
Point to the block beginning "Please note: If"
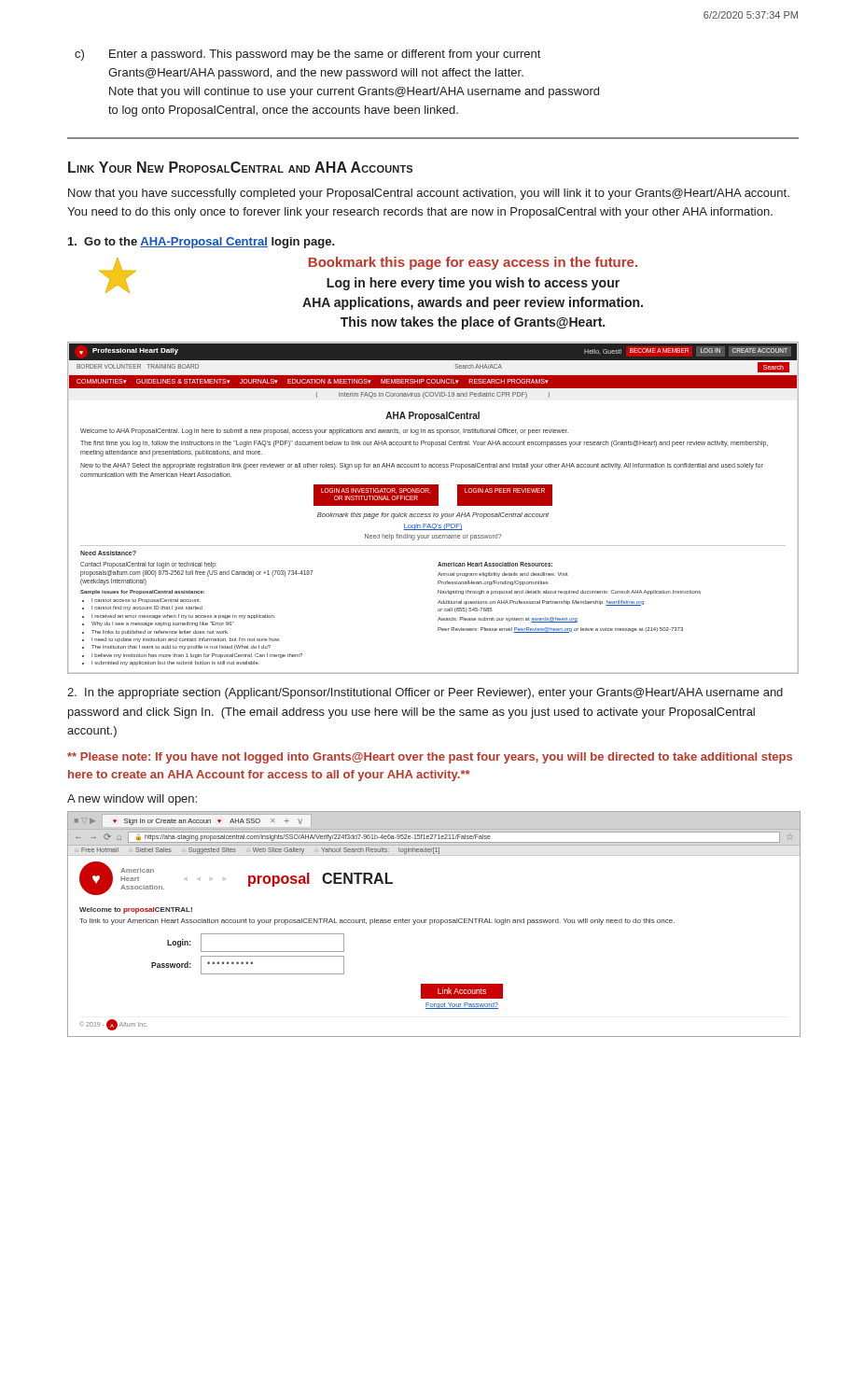pyautogui.click(x=430, y=766)
